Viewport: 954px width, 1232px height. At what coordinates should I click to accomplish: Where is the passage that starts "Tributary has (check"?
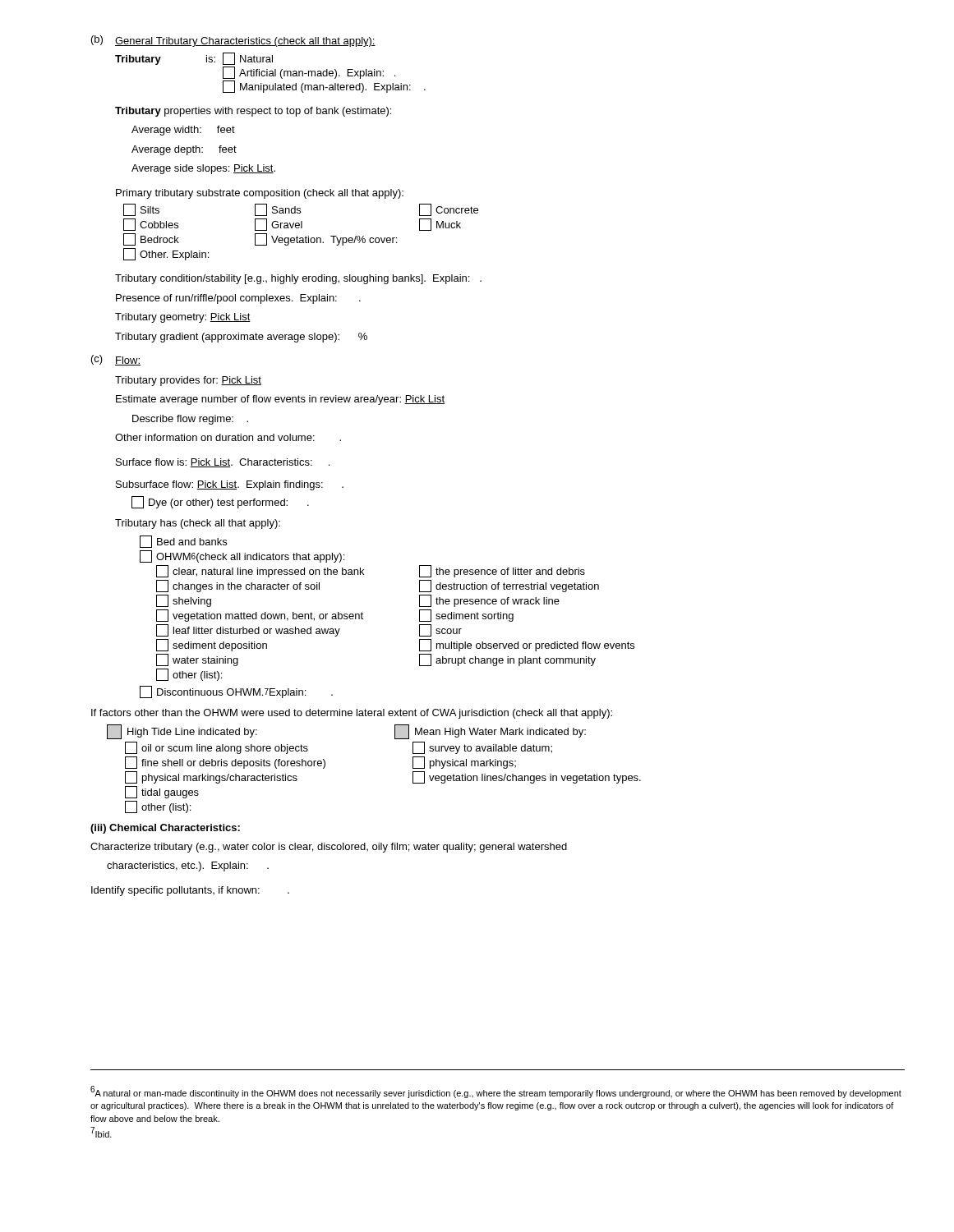198,524
